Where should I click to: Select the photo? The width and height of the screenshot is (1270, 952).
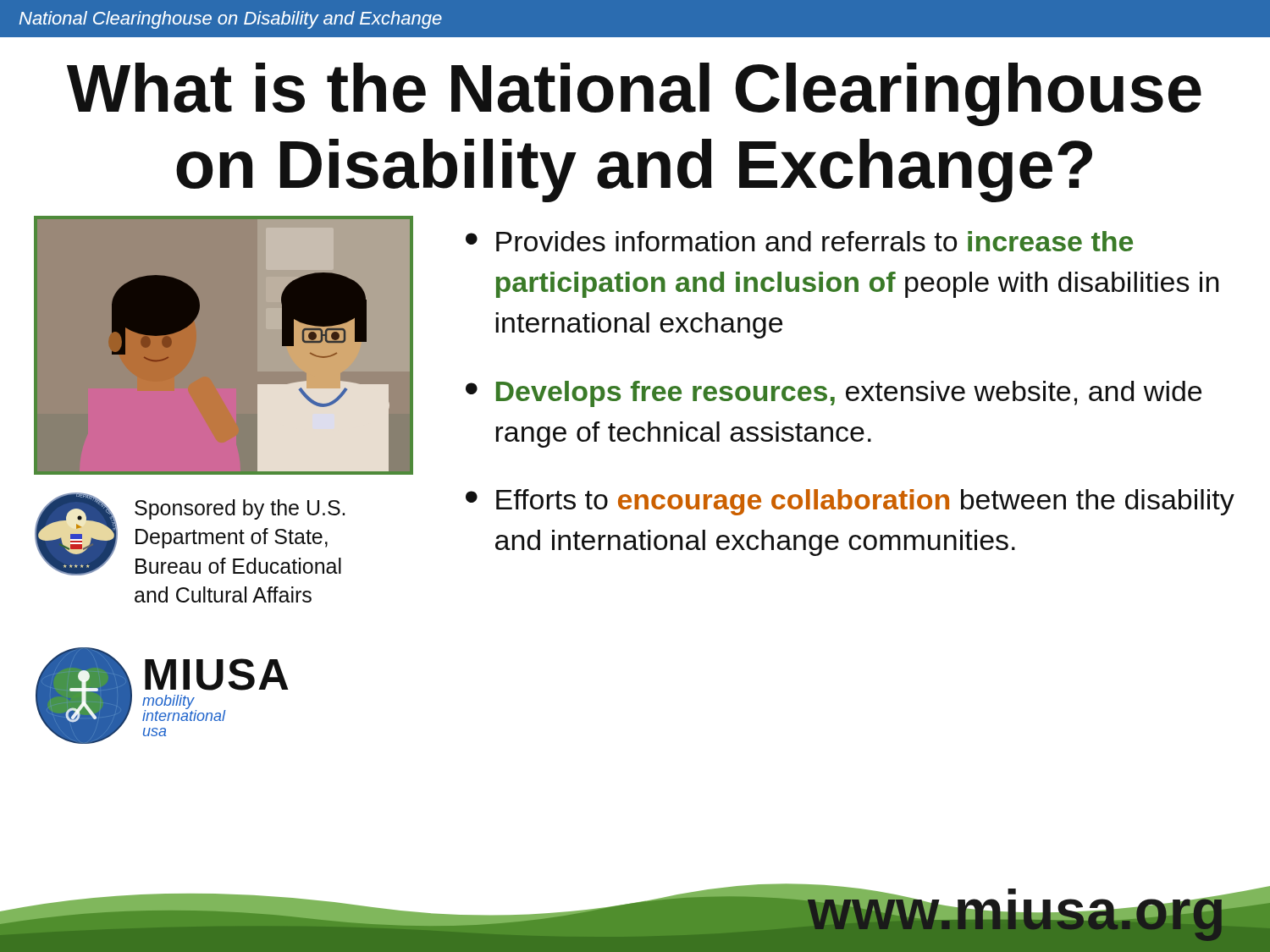pos(224,345)
